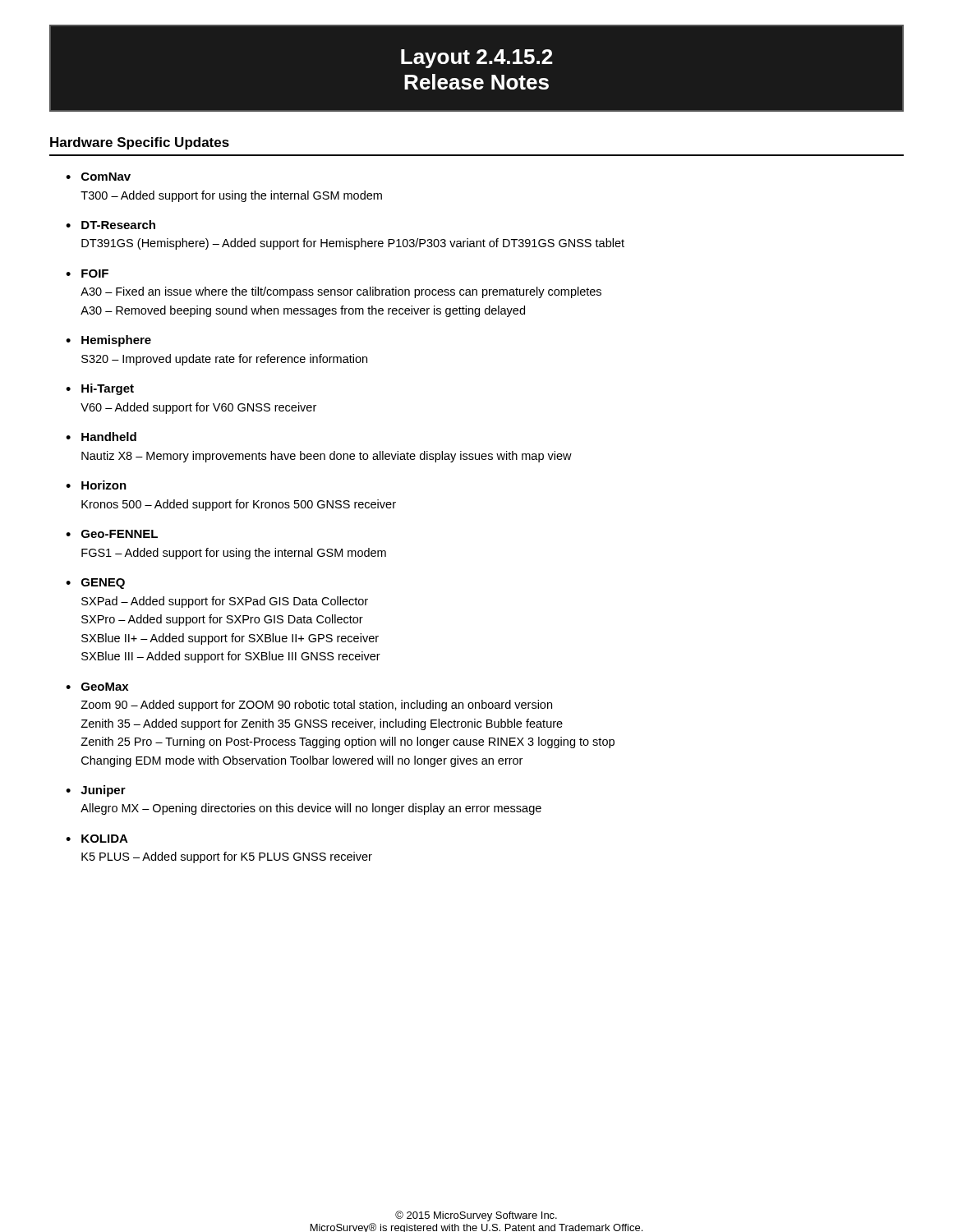Screen dimensions: 1232x953
Task: Locate the passage starting "• GENEQ SXPad – Added support for"
Action: [x=223, y=620]
